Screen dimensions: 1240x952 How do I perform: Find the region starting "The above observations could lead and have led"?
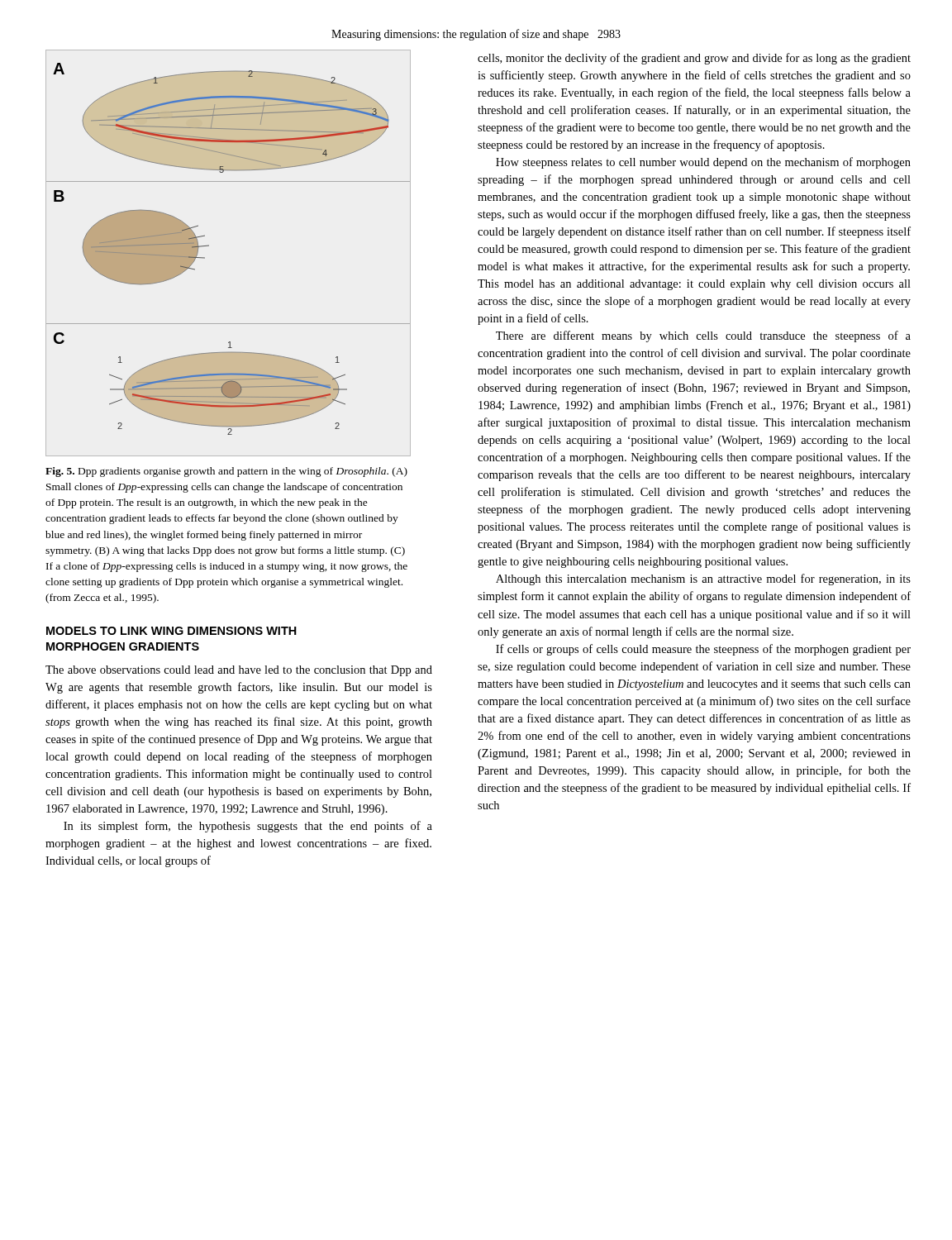coord(239,766)
